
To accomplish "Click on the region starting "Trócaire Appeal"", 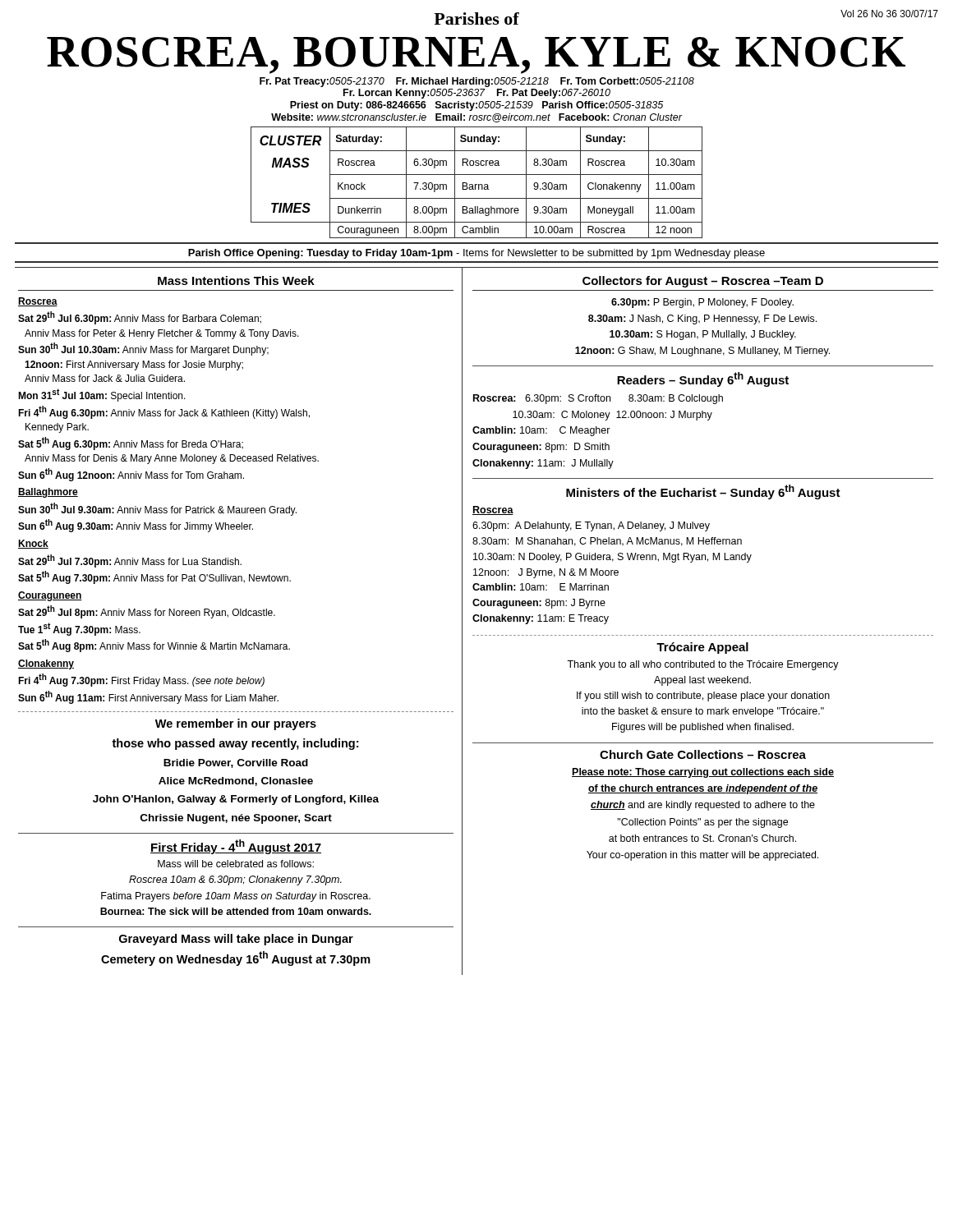I will [703, 646].
